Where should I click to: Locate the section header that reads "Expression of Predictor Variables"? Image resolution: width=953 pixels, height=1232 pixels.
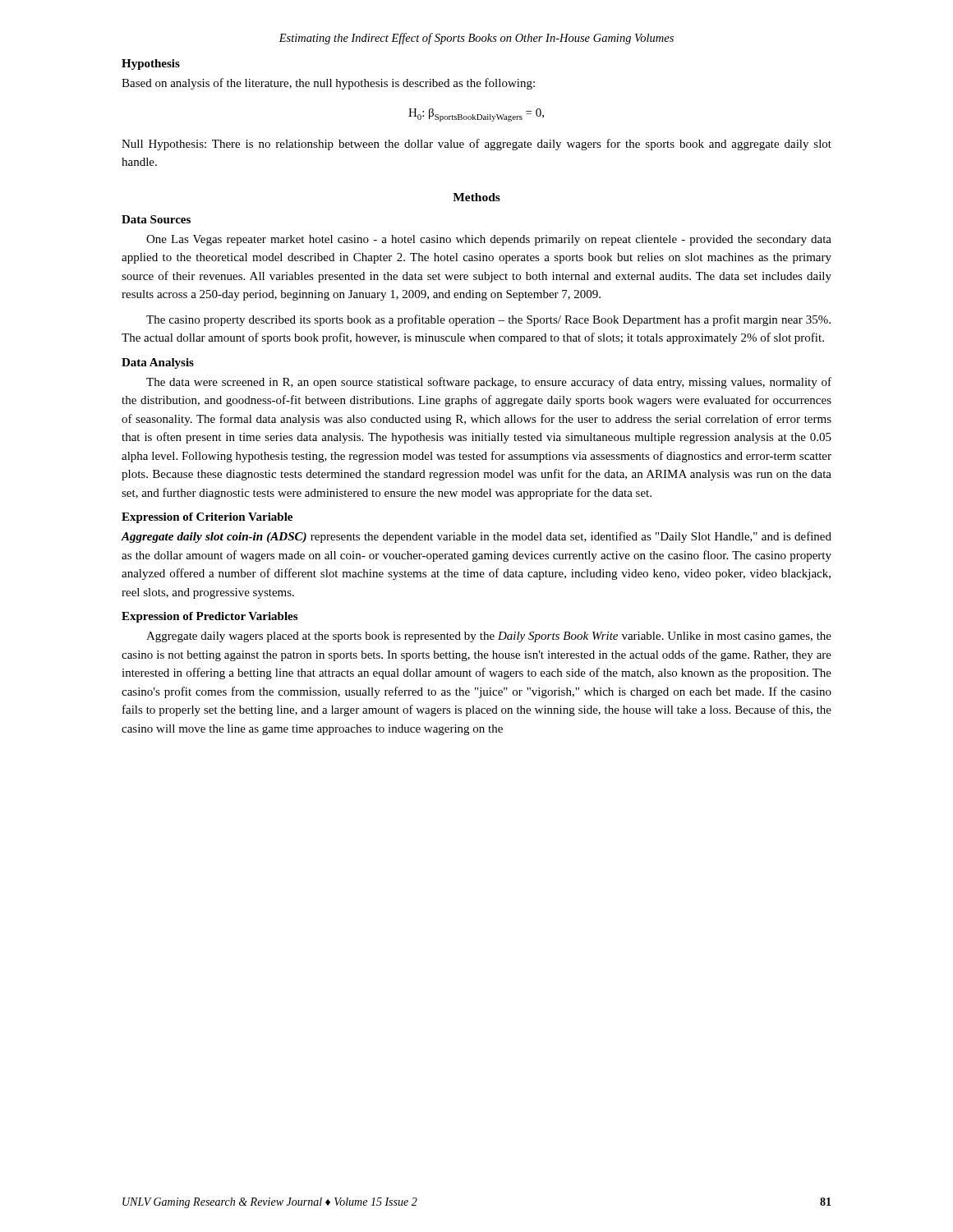pyautogui.click(x=210, y=616)
